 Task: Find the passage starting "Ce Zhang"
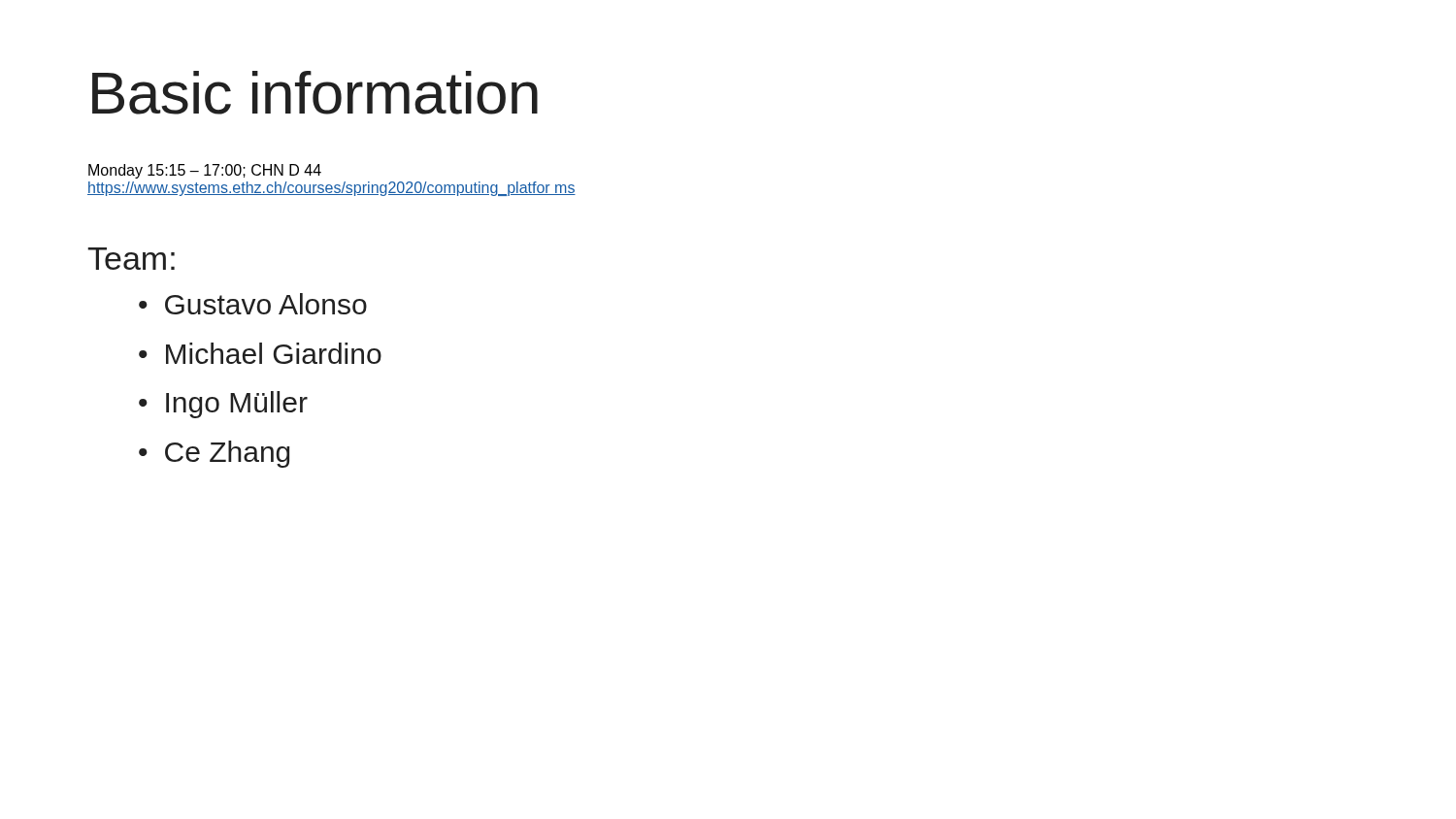click(214, 454)
